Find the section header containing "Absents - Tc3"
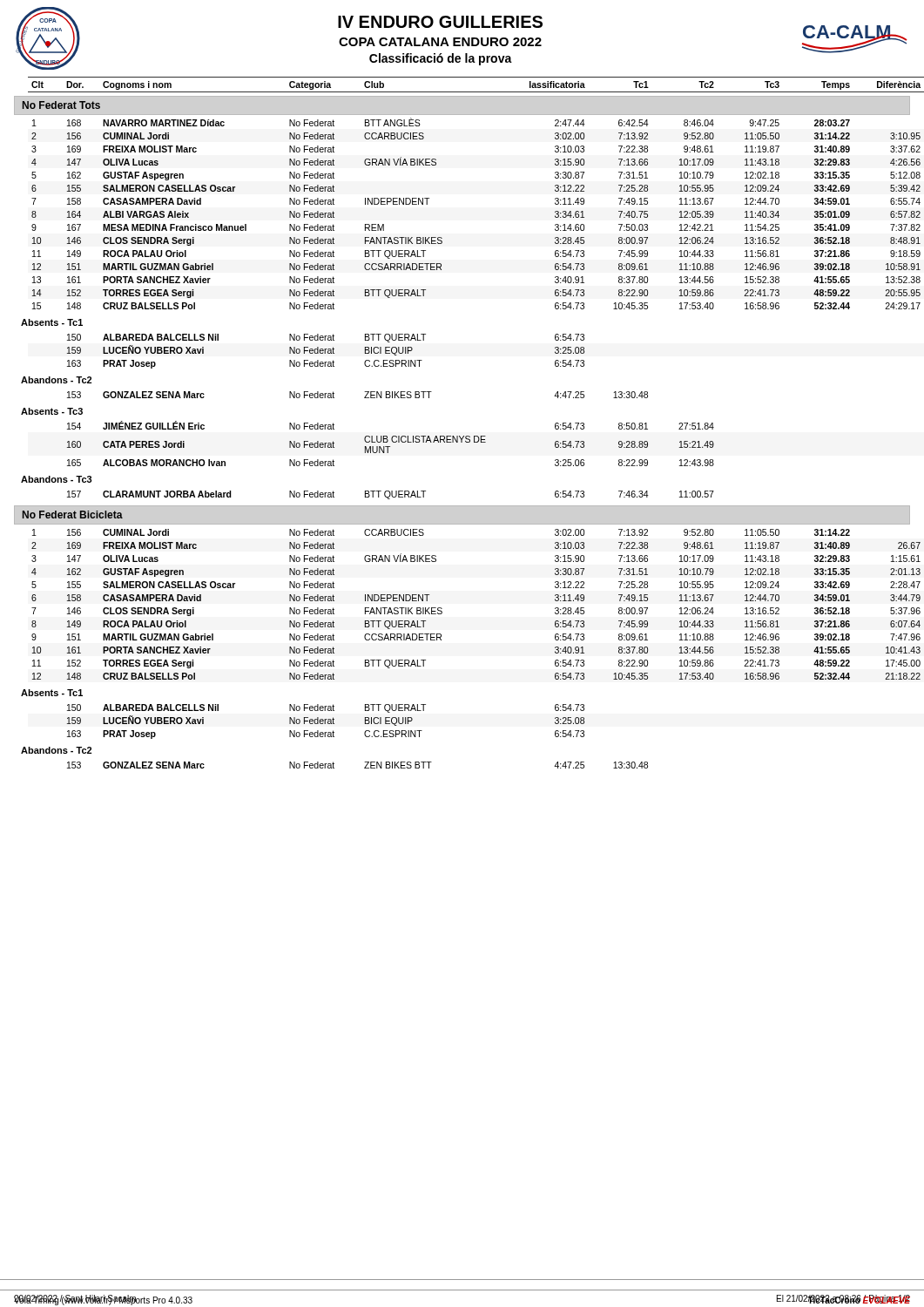This screenshot has width=924, height=1307. point(52,411)
